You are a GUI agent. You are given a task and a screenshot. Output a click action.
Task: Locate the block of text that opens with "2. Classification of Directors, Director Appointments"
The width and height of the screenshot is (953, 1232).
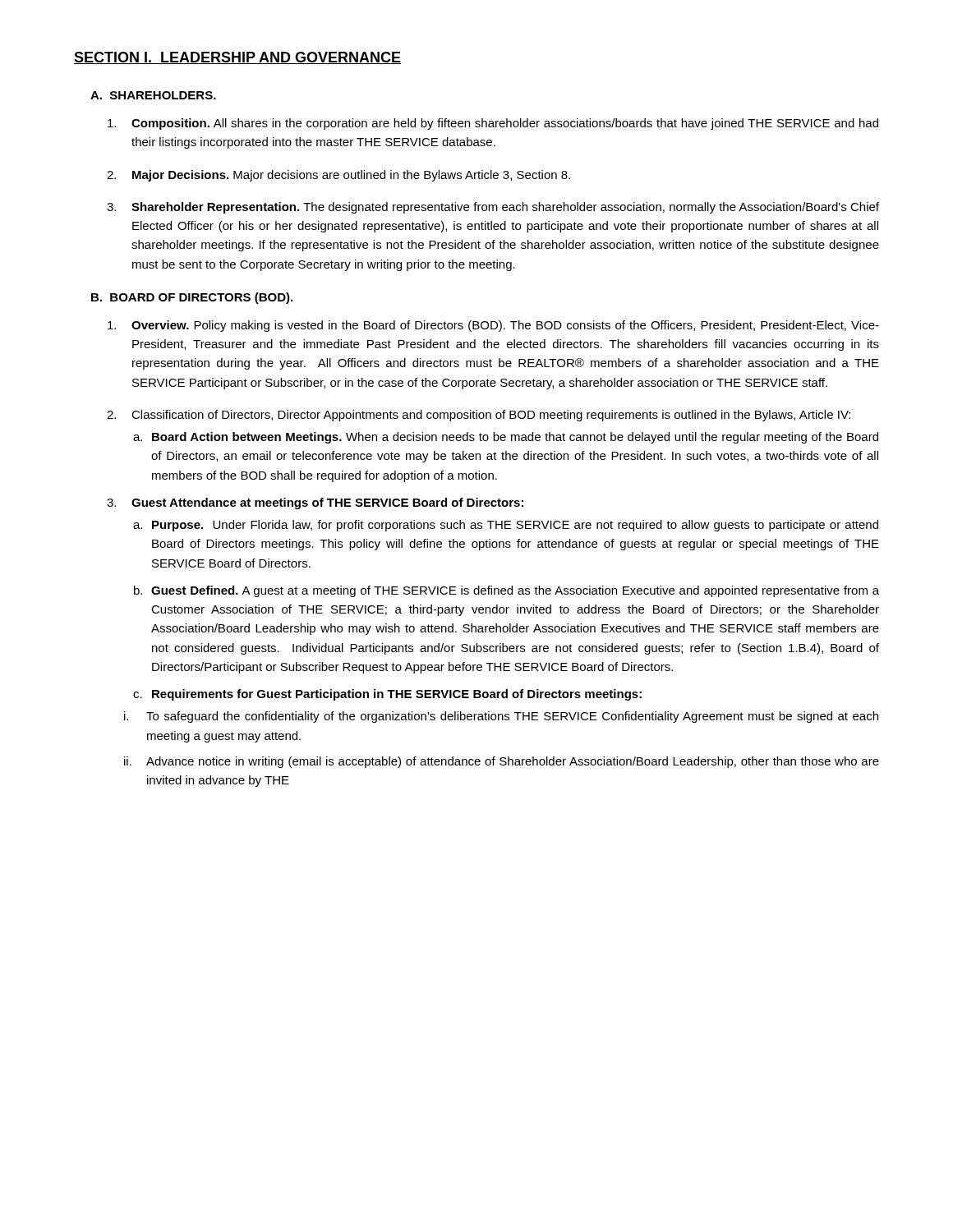(493, 414)
